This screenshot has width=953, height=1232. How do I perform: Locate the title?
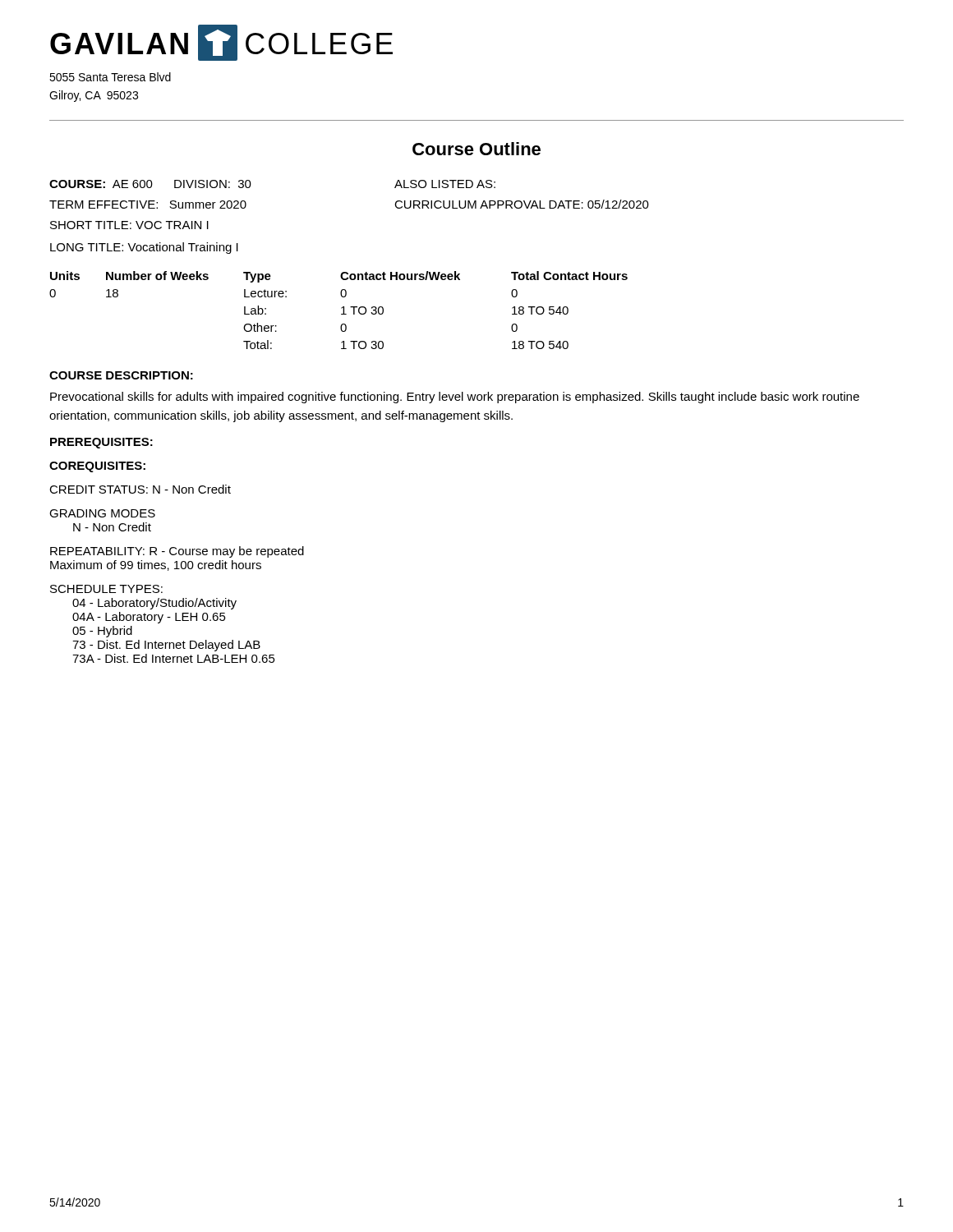coord(476,149)
